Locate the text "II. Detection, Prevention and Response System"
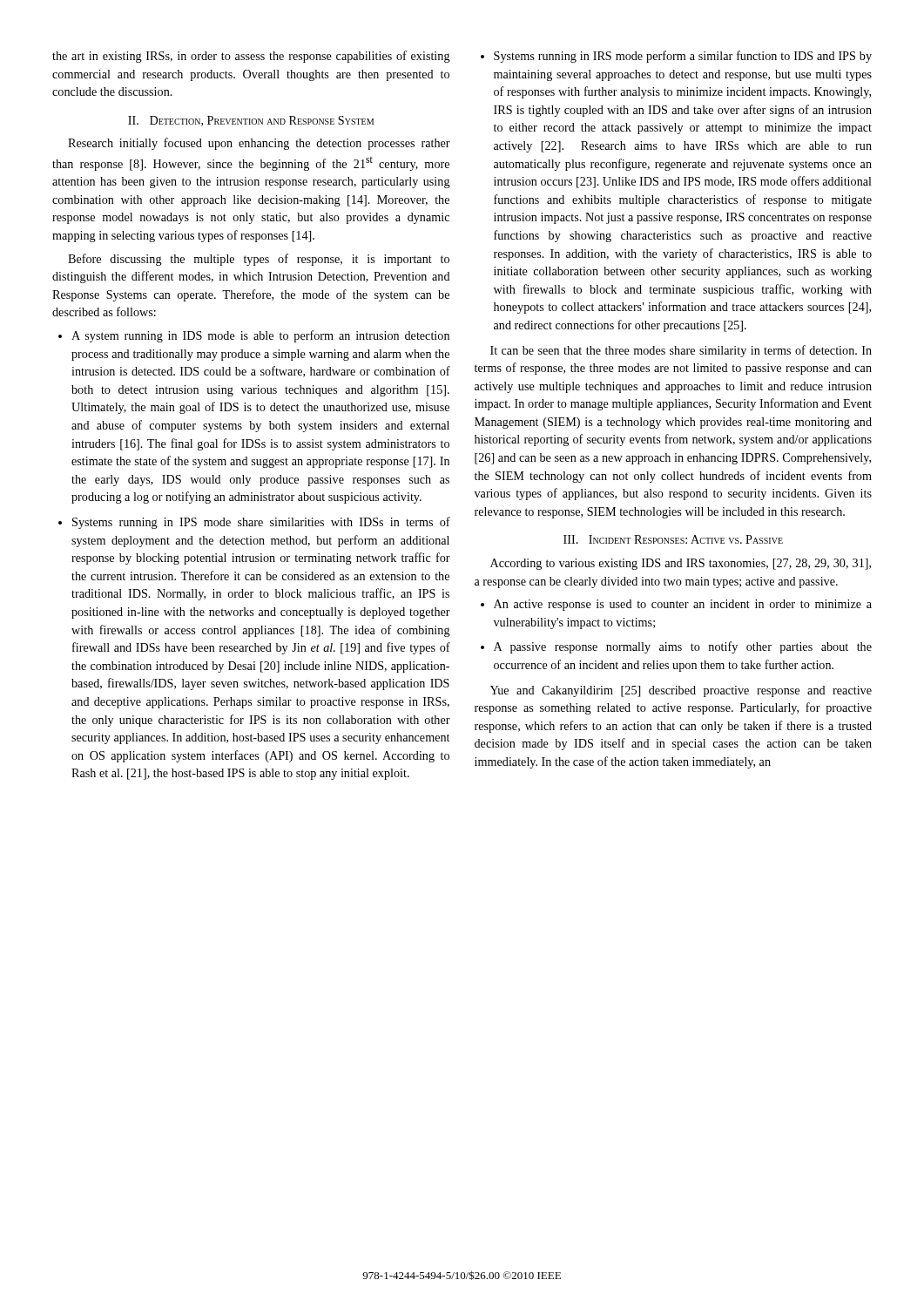The image size is (924, 1307). [x=251, y=120]
